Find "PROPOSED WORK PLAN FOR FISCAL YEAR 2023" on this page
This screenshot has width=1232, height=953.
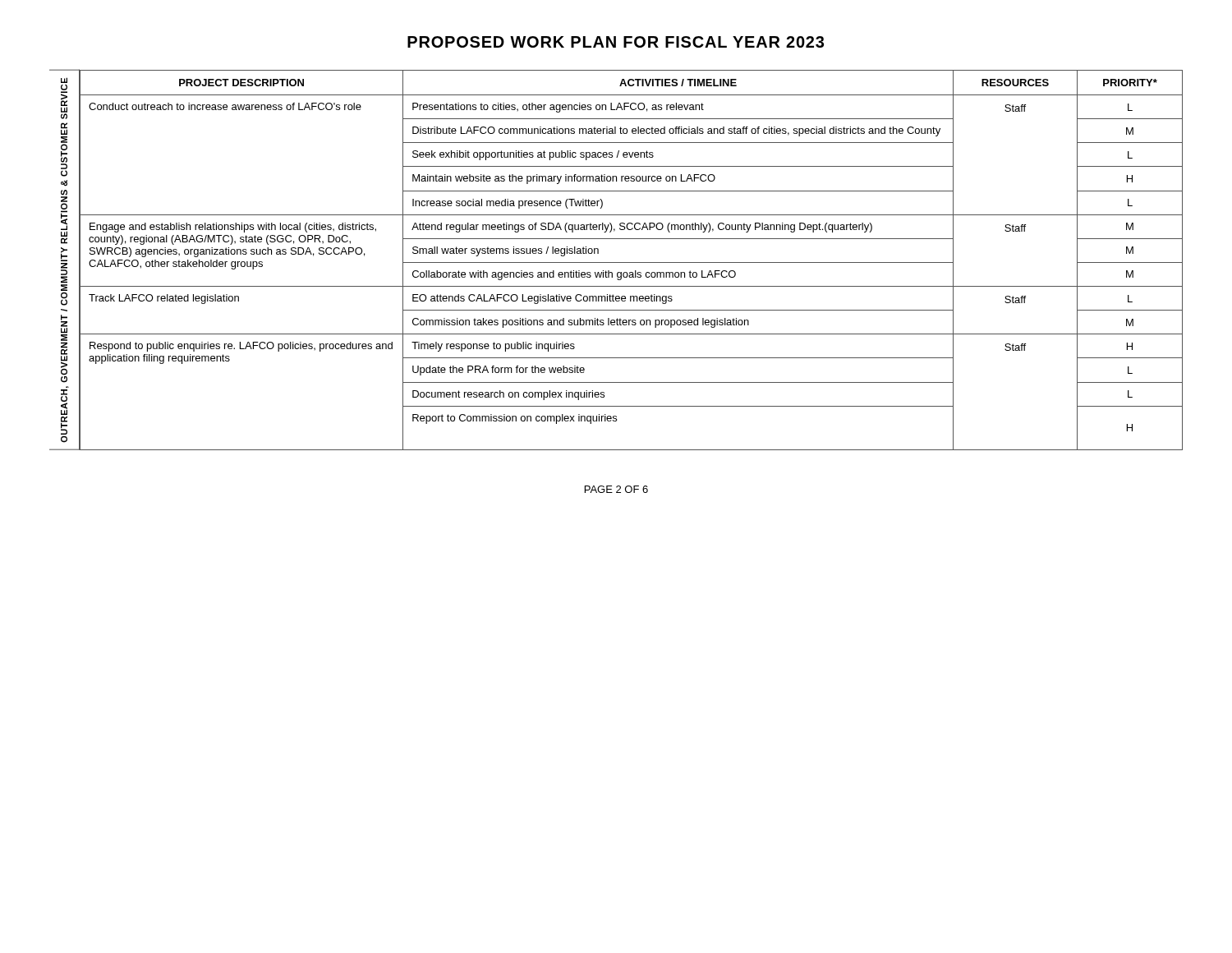click(616, 42)
